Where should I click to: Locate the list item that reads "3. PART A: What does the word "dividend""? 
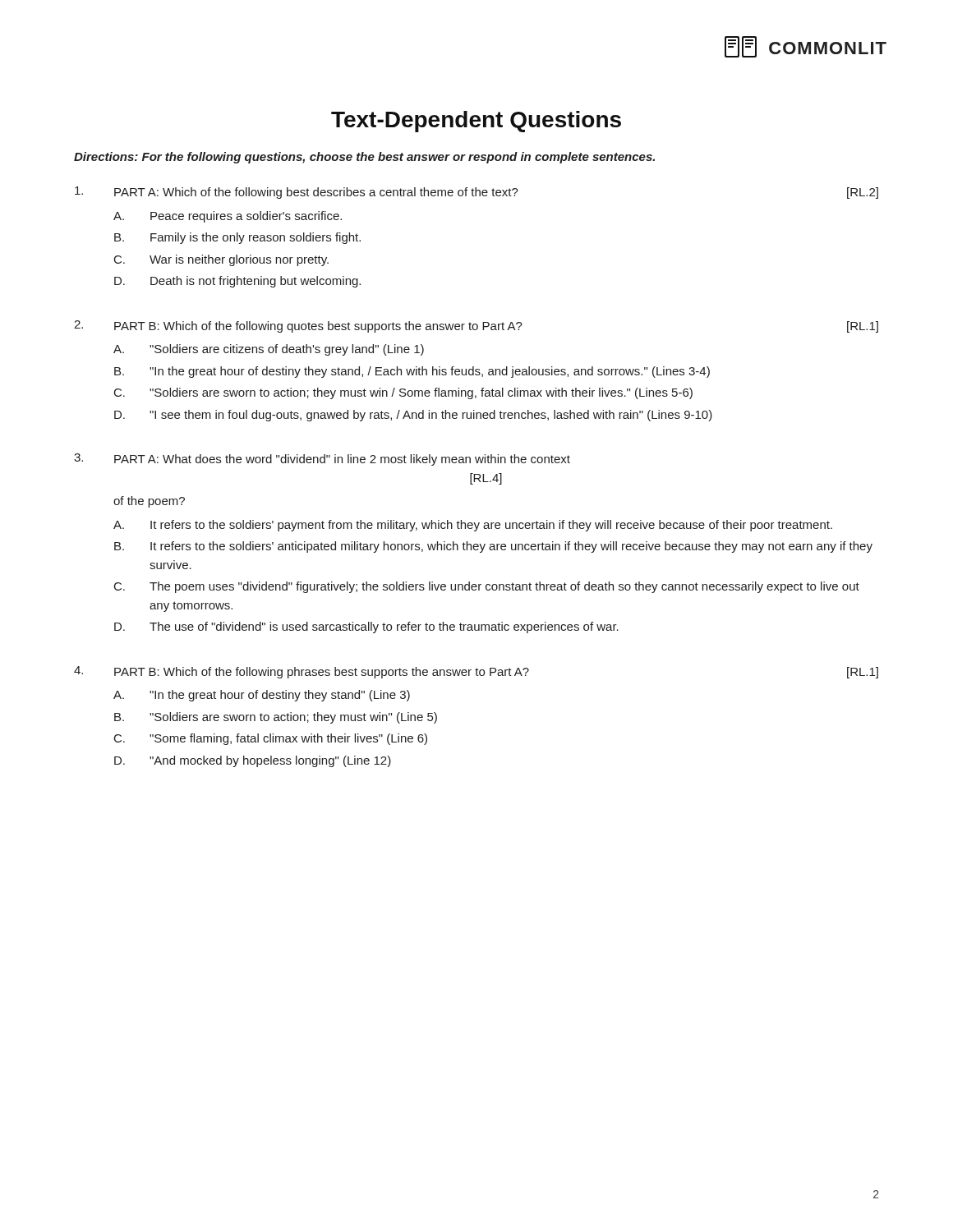coord(476,545)
